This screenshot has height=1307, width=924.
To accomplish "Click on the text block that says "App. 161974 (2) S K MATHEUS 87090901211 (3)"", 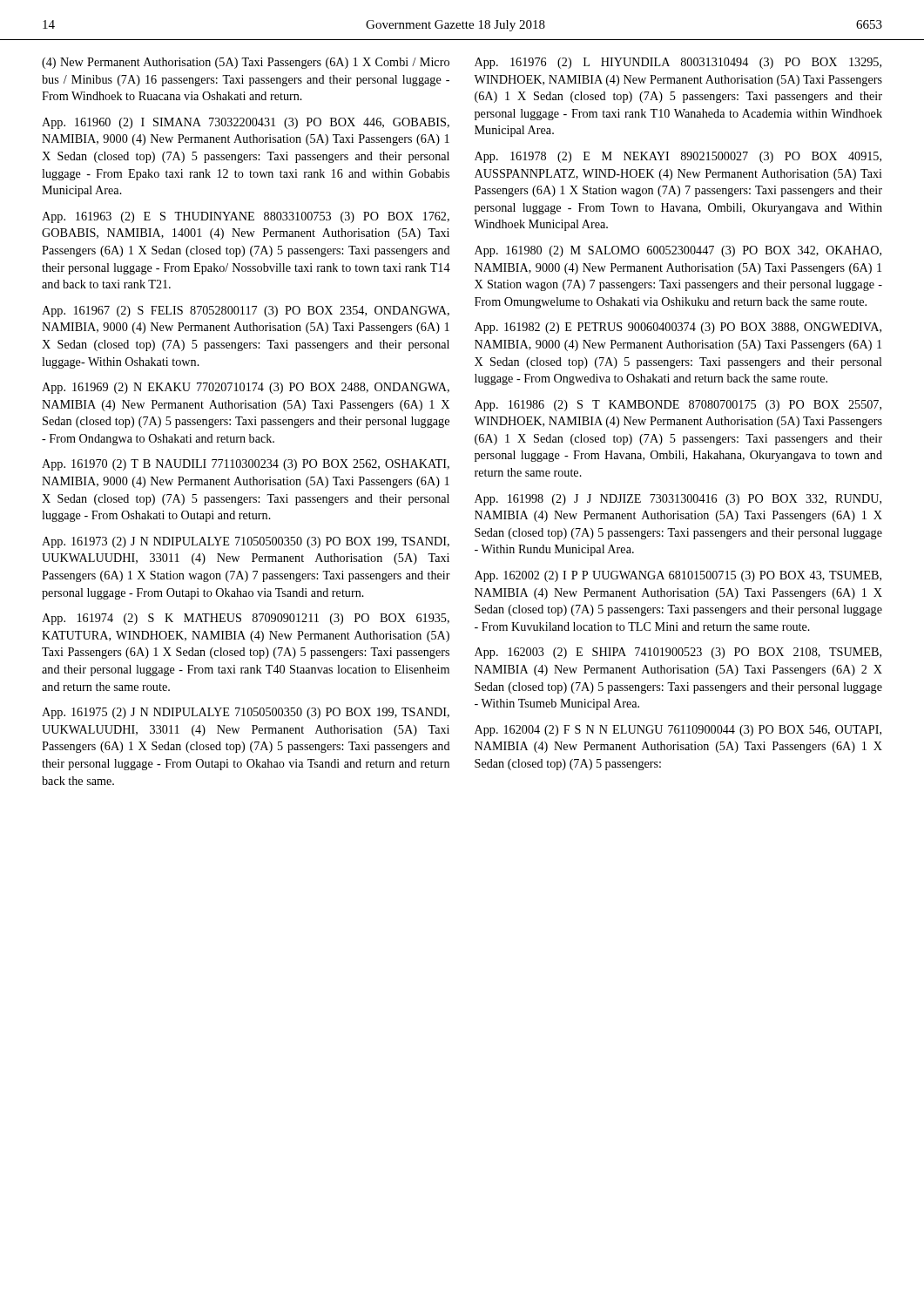I will [x=246, y=653].
